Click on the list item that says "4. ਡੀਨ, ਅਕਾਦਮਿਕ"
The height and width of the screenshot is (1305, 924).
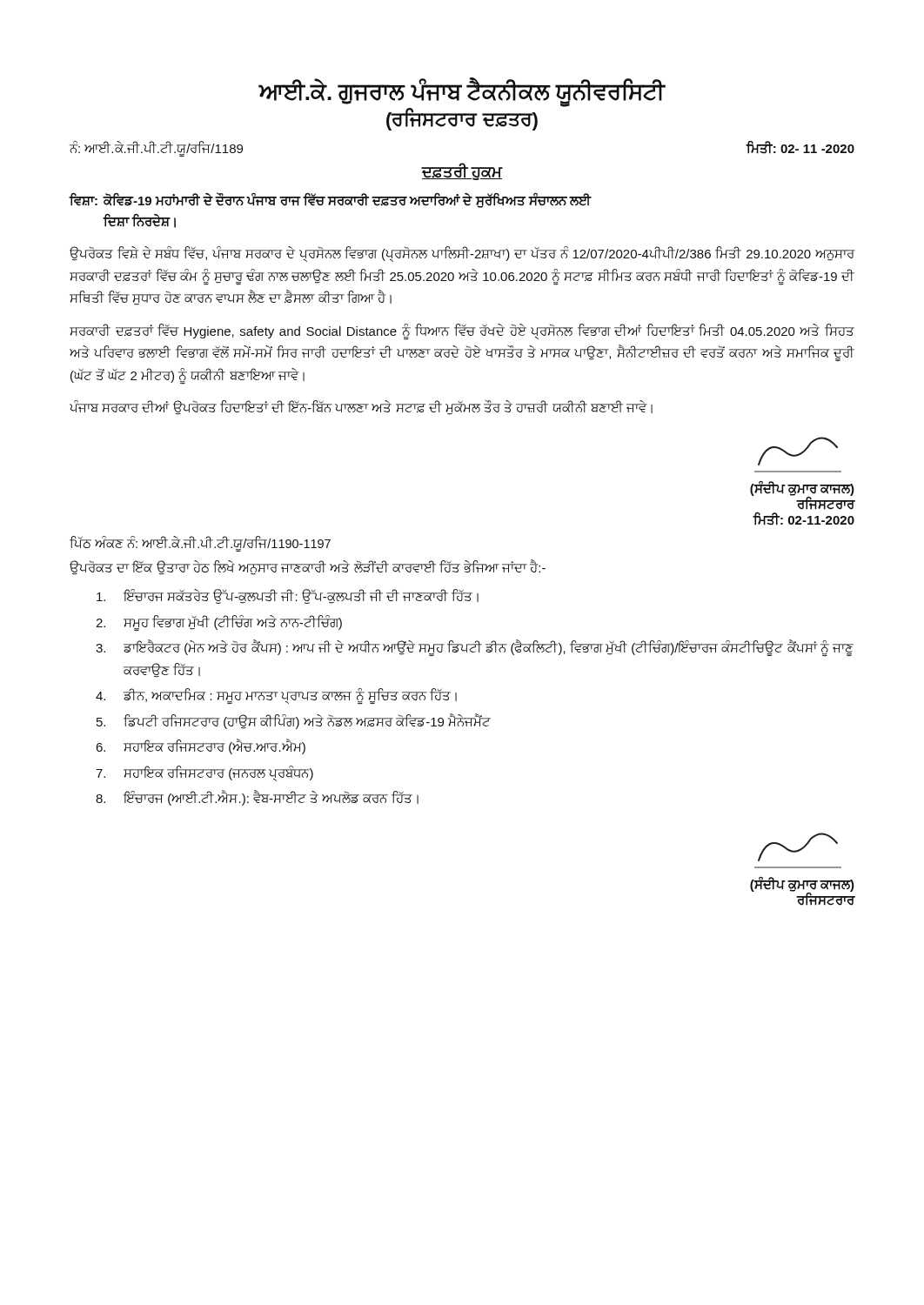(278, 696)
